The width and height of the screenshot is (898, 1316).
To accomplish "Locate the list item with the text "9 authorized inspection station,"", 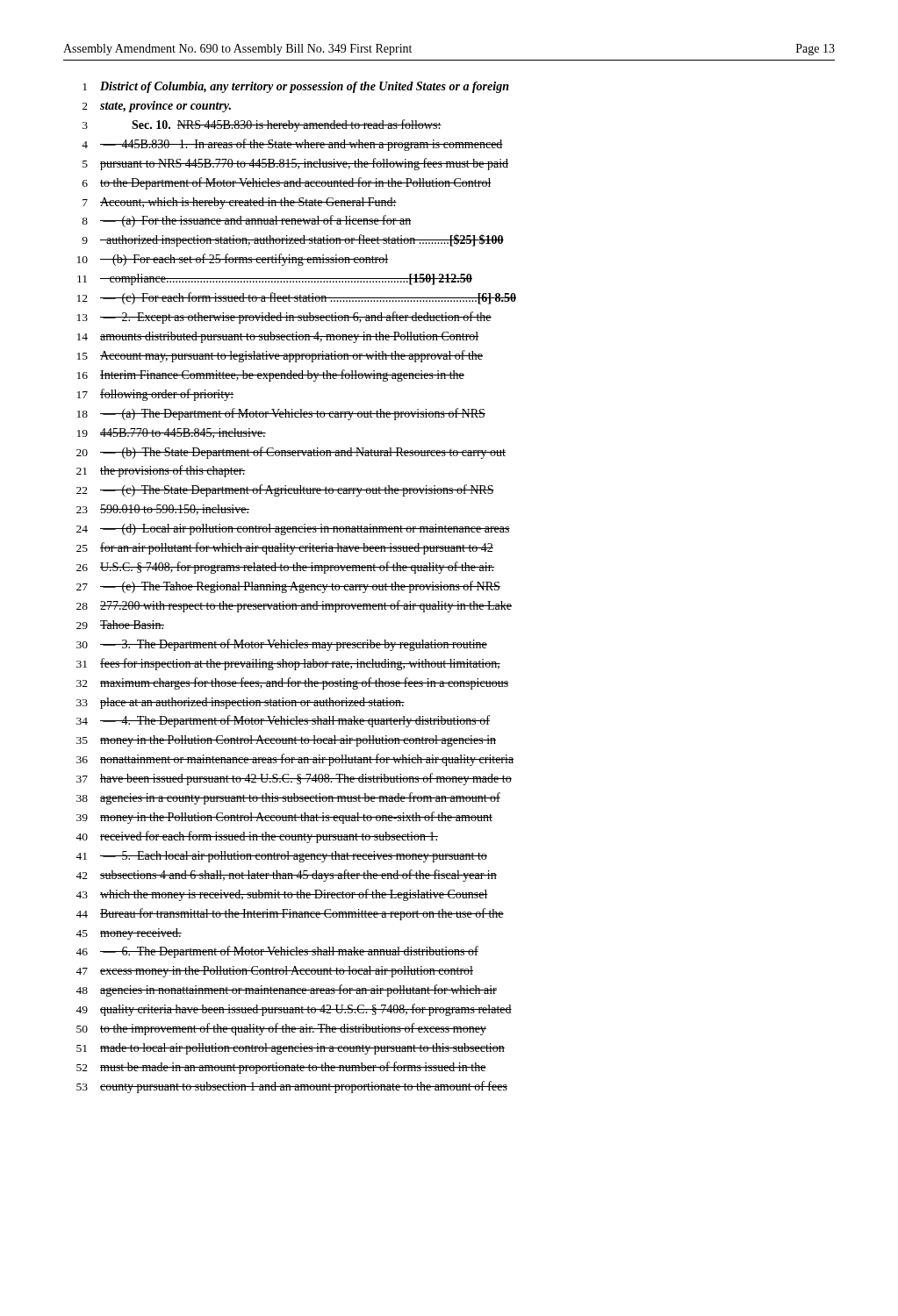I will (x=449, y=241).
